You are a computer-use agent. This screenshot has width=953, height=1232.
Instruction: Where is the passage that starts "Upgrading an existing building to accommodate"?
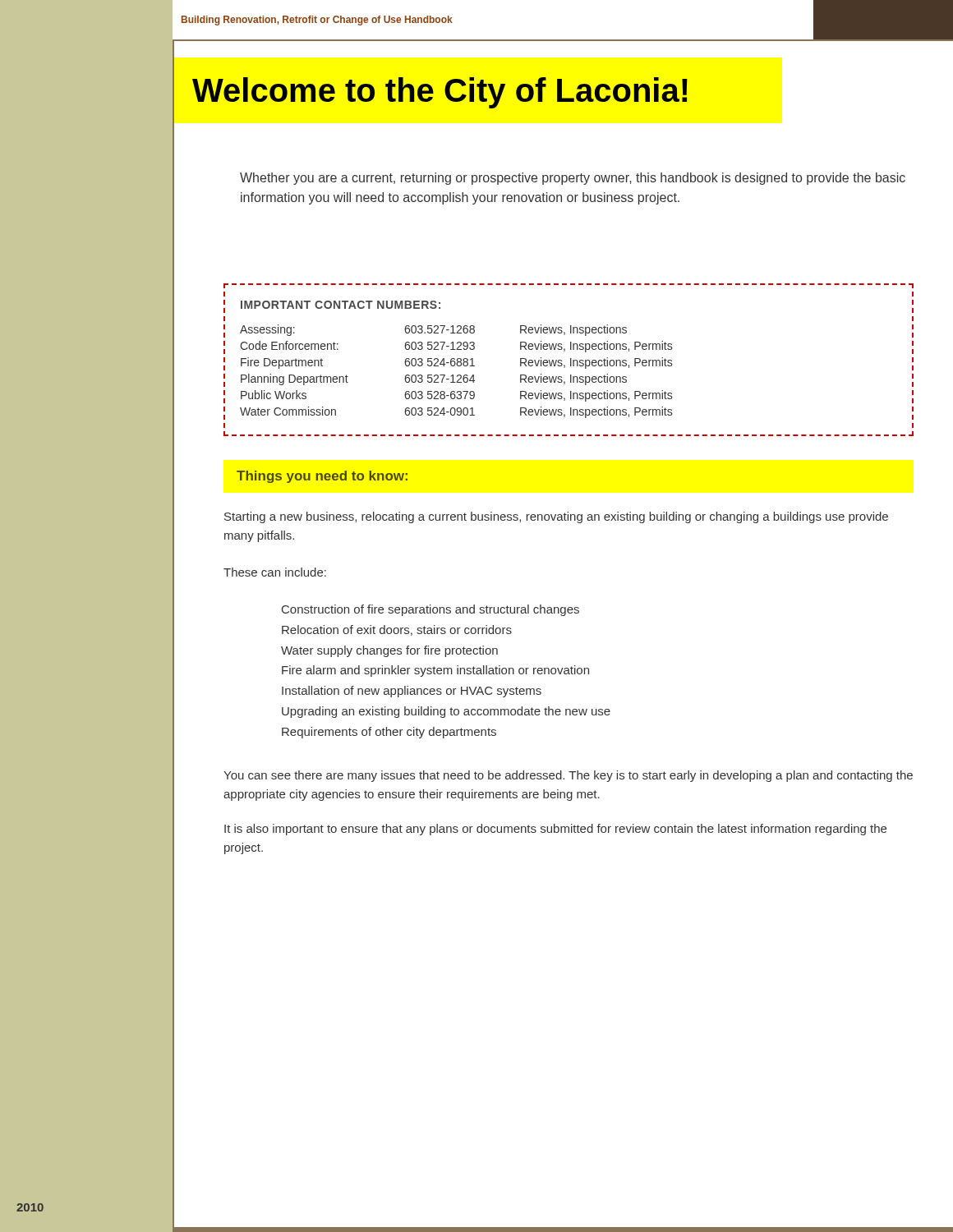[x=446, y=711]
